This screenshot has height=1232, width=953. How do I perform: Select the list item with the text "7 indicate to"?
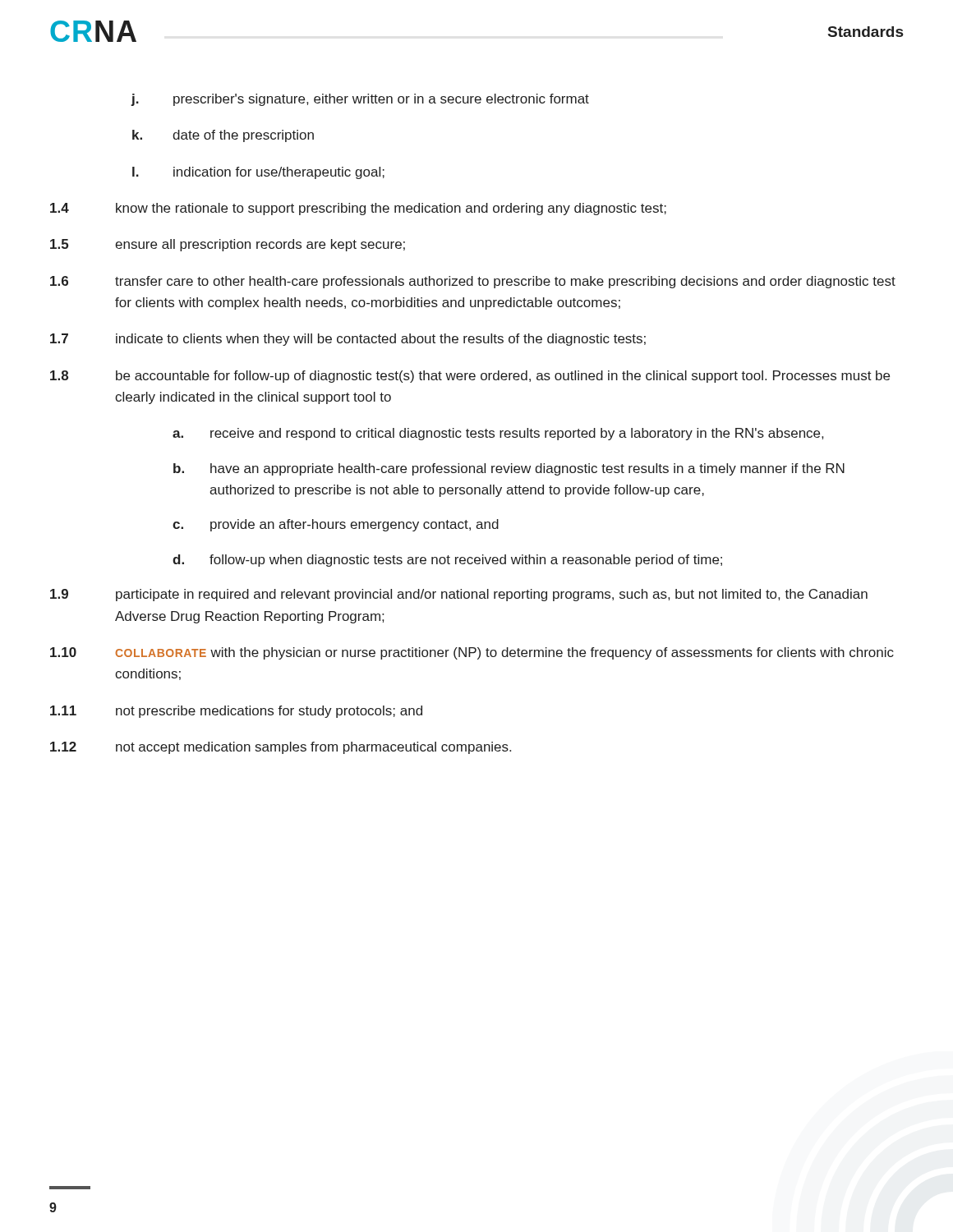[x=476, y=340]
